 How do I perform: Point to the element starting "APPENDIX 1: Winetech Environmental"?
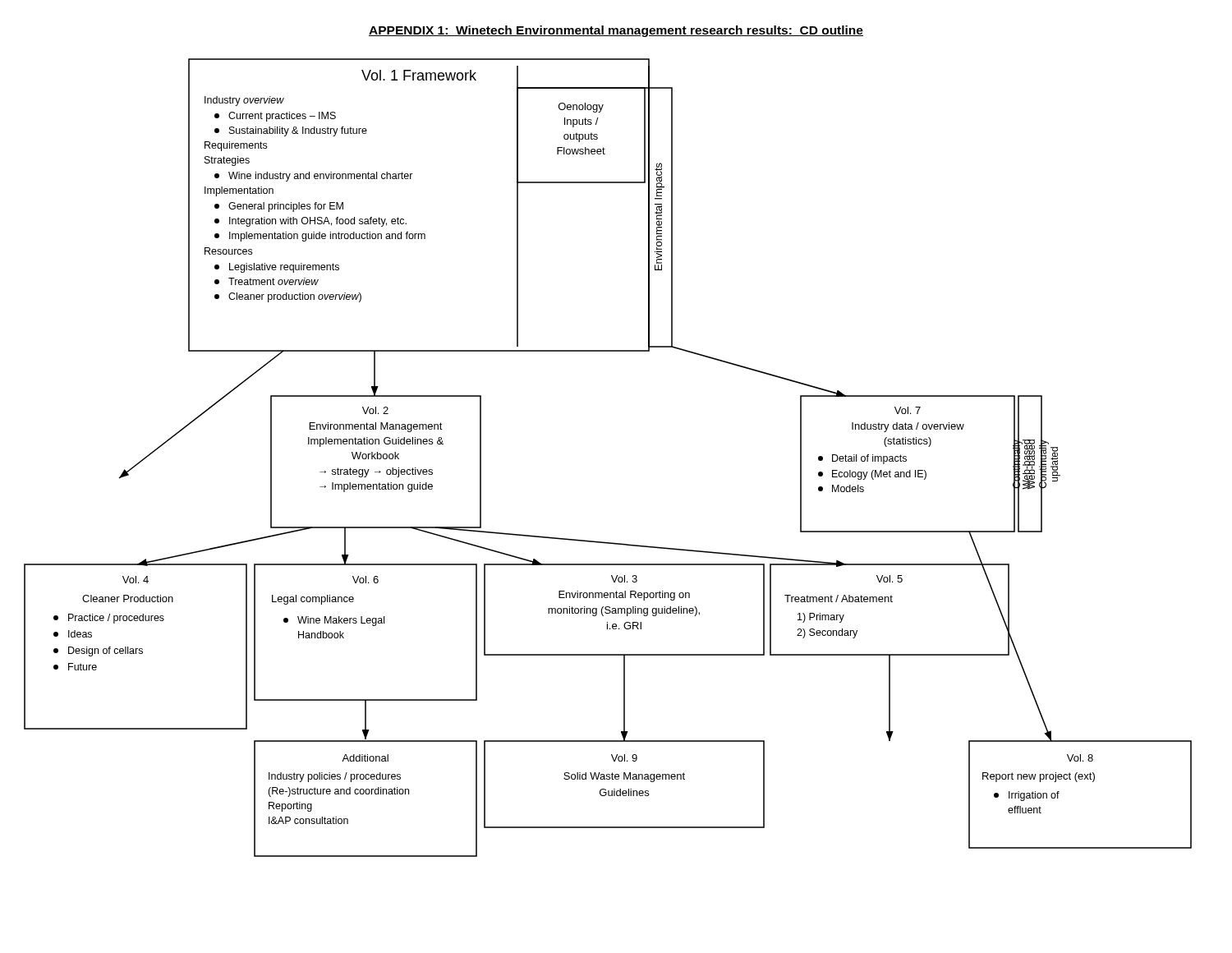click(x=616, y=30)
